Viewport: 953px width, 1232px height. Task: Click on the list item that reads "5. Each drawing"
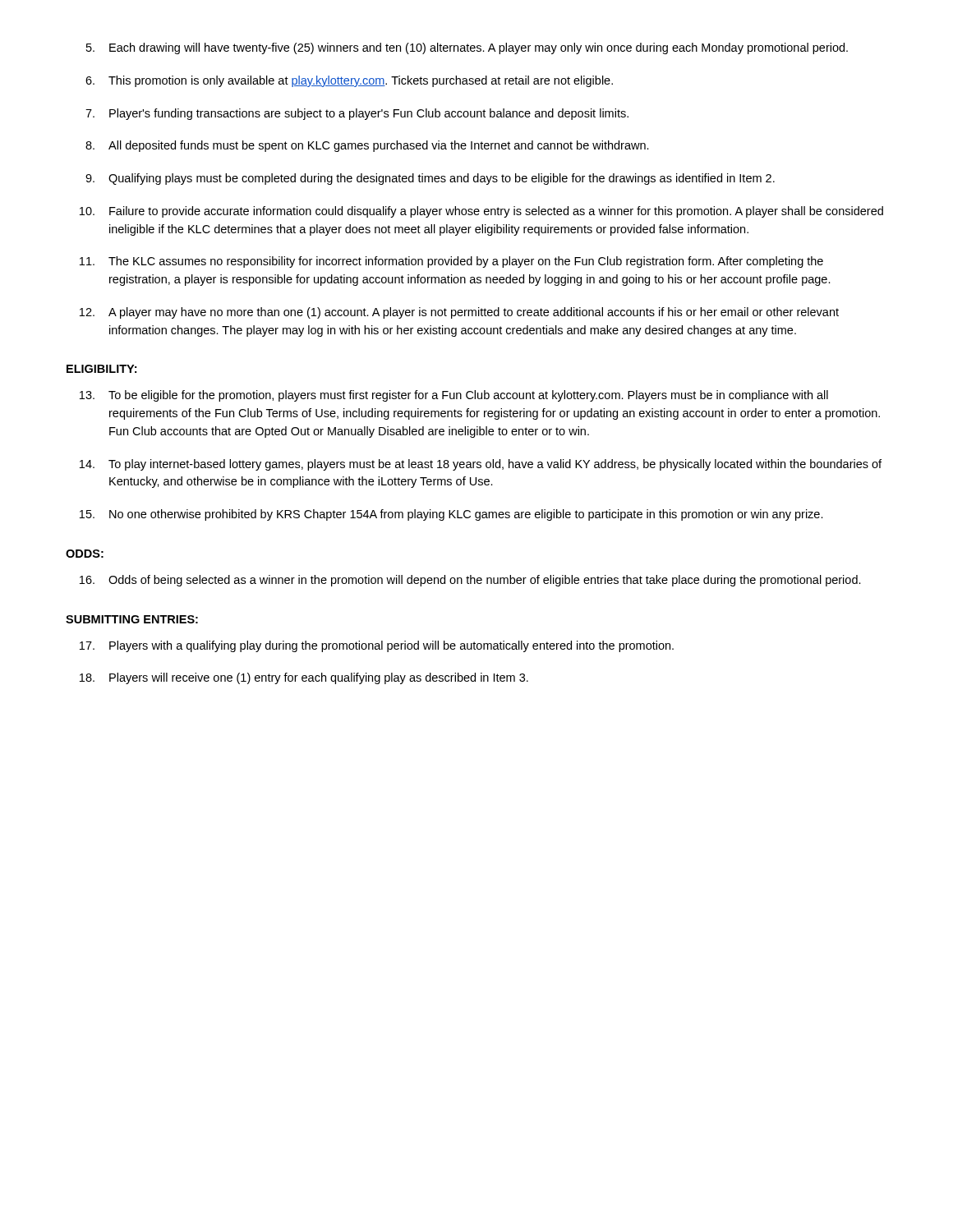(476, 48)
